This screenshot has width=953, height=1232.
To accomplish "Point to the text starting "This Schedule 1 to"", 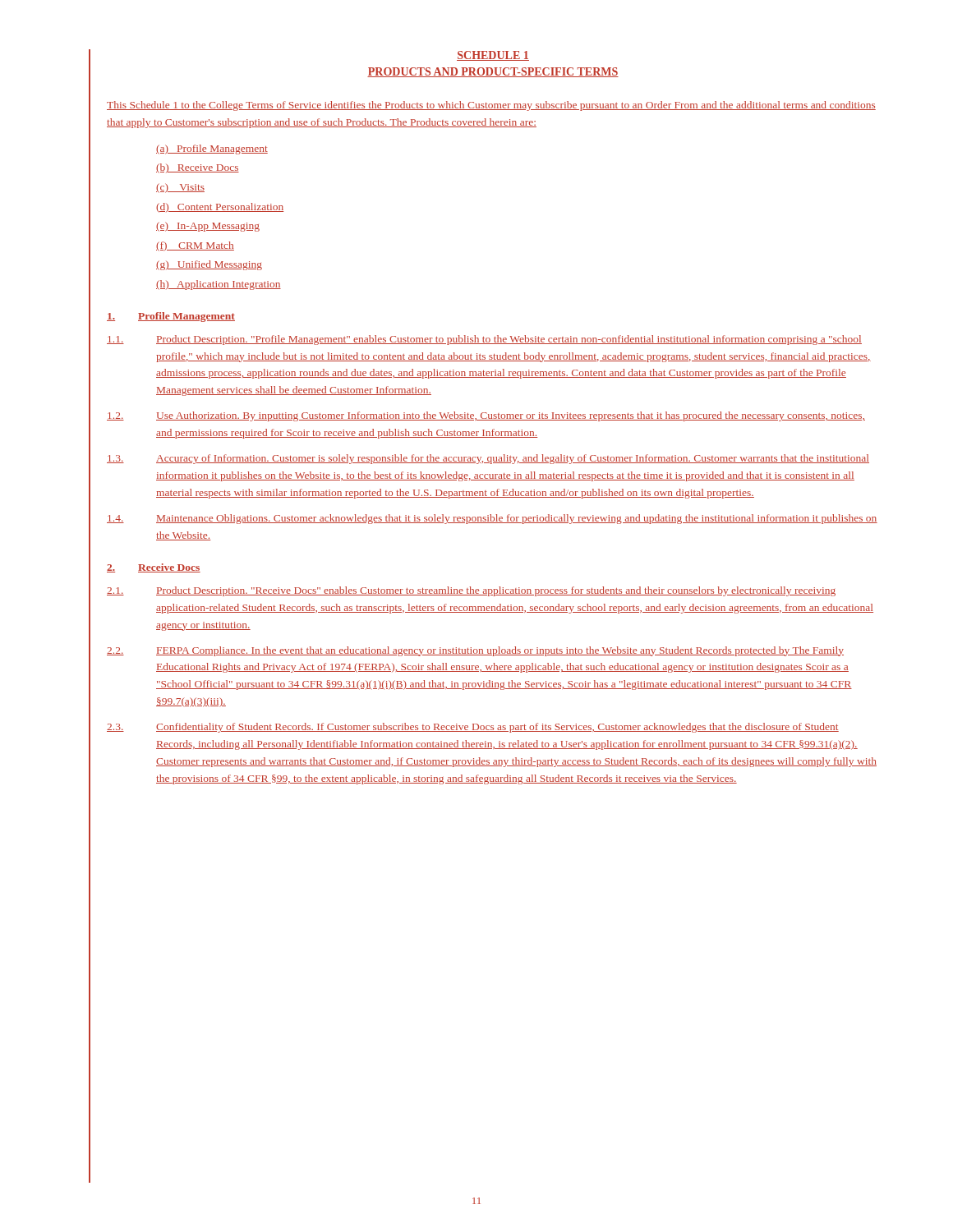I will pyautogui.click(x=491, y=113).
